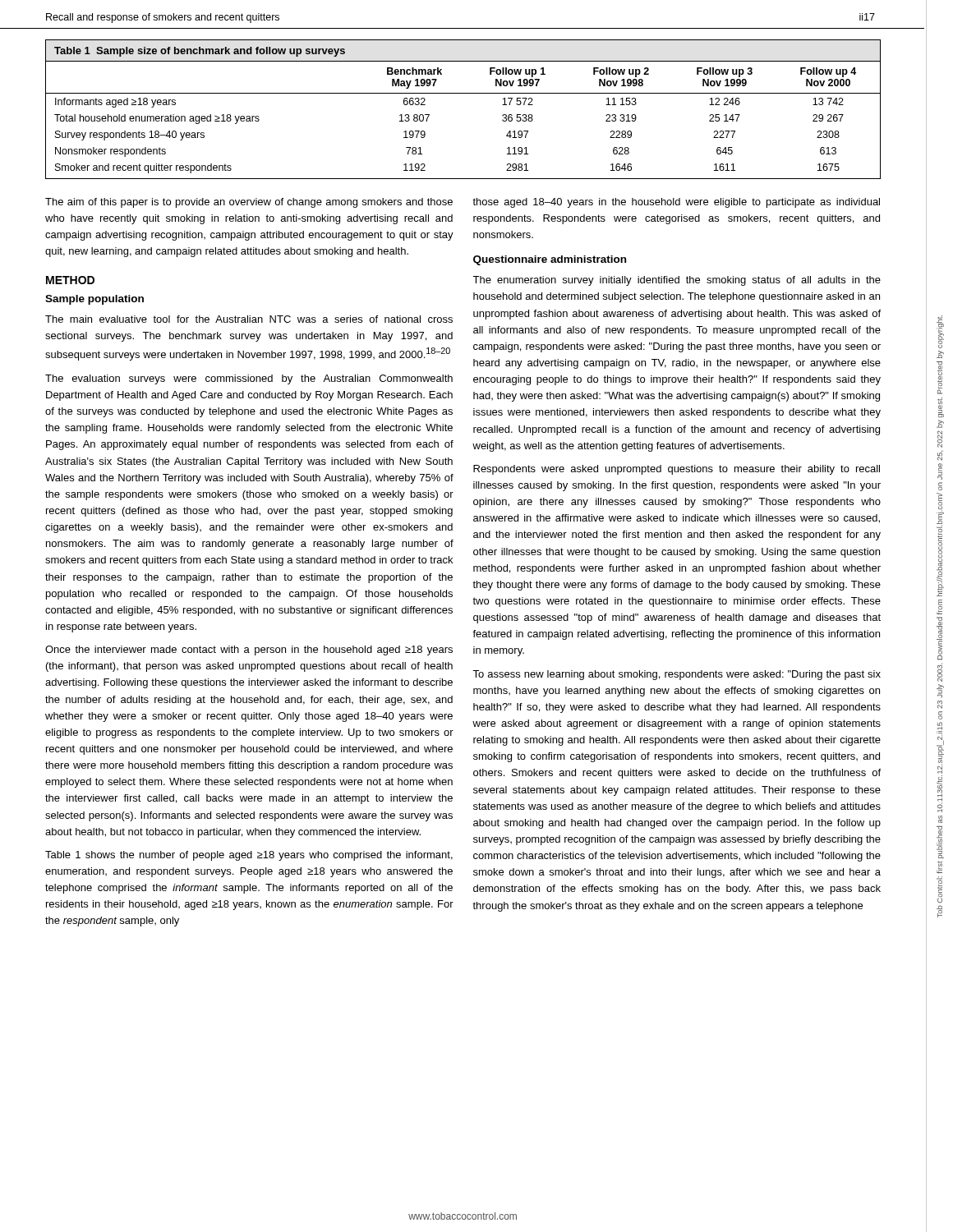
Task: Select the text block that says "Once the interviewer made contact"
Action: (x=249, y=740)
